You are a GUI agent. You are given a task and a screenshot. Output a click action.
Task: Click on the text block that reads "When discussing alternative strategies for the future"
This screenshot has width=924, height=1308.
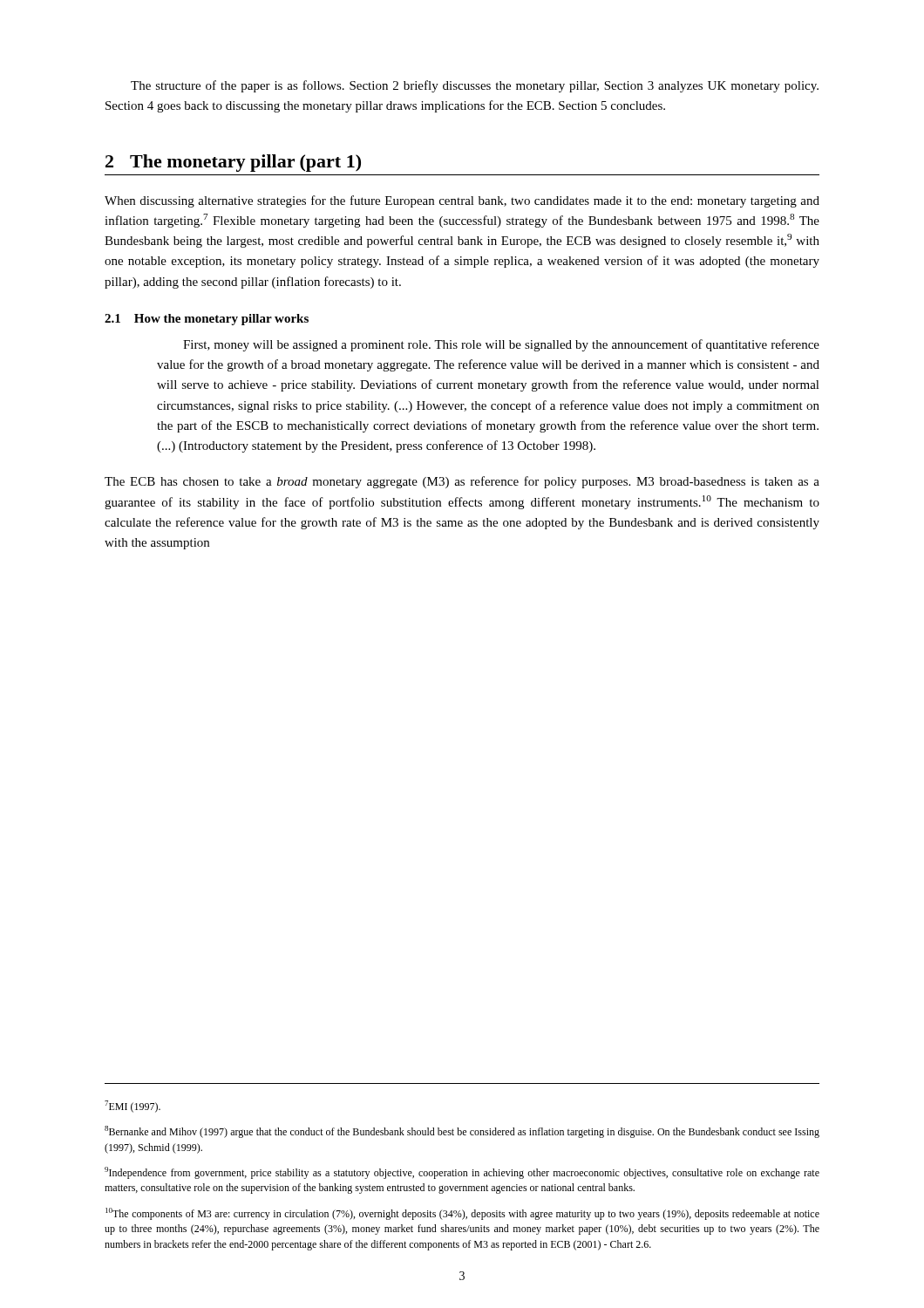[462, 241]
